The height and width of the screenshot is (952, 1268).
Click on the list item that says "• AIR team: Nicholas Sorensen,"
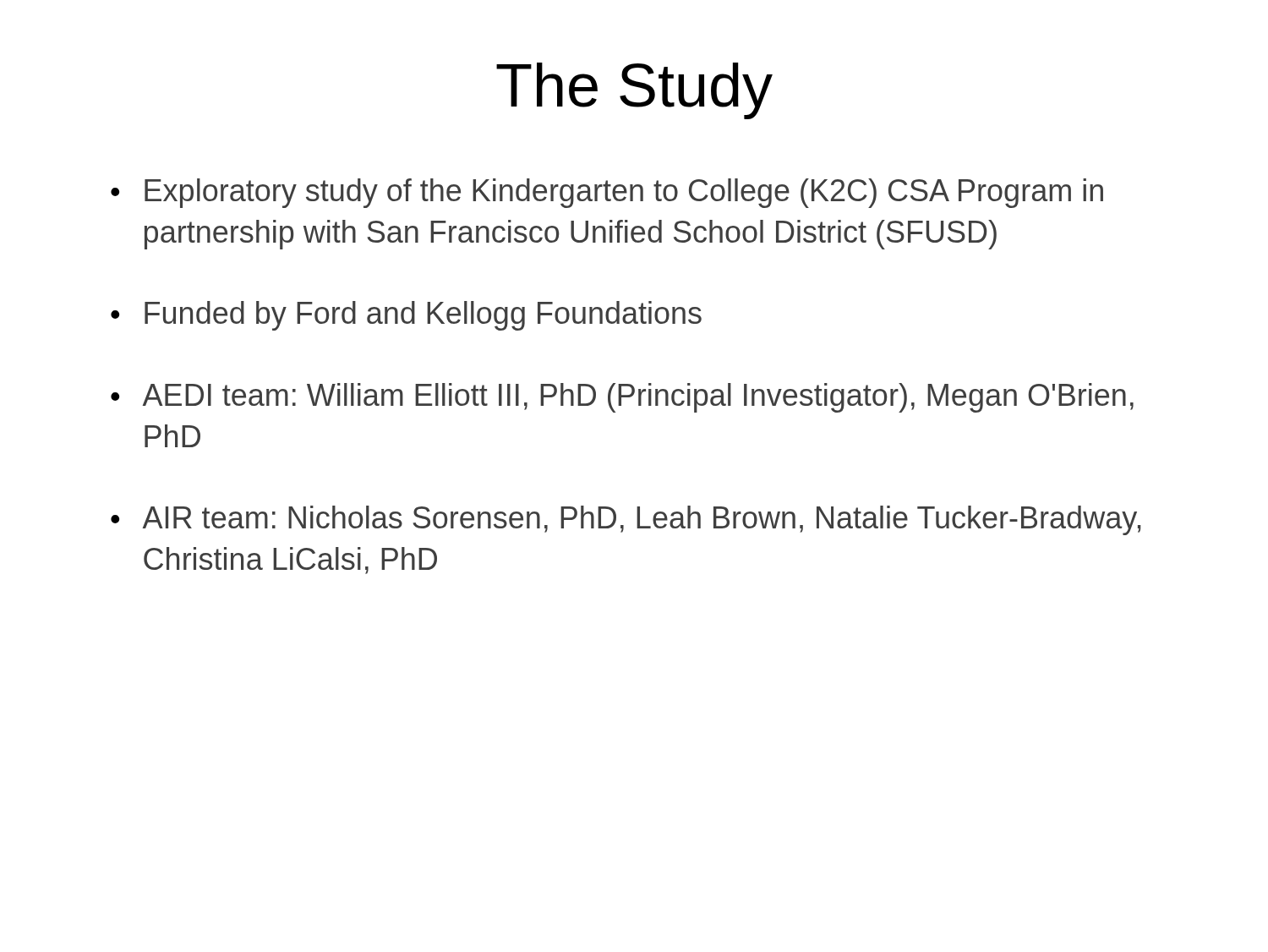tap(647, 539)
